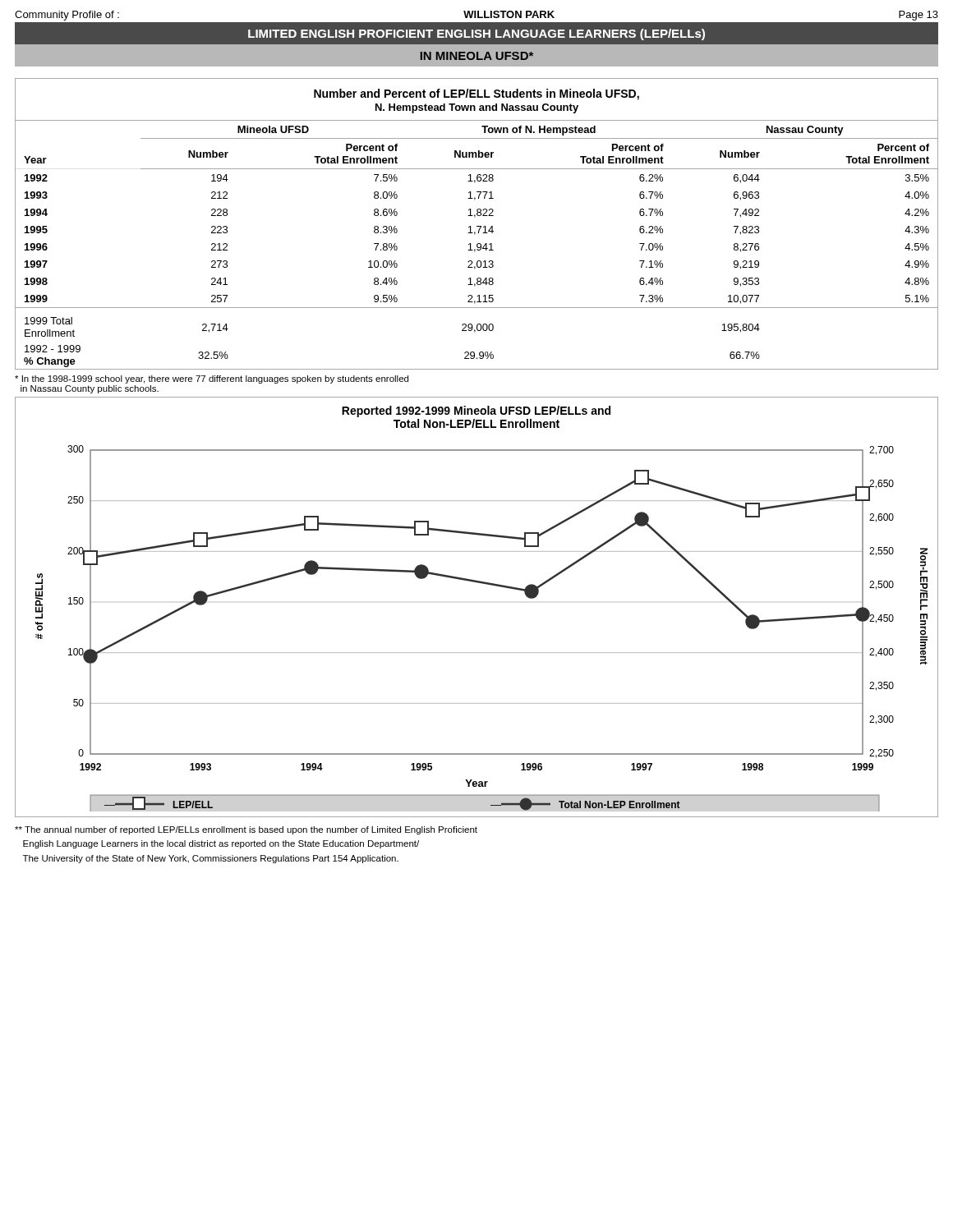Point to the text starting "IN MINEOLA UFSD*"
Screen dimensions: 1232x953
pos(476,55)
